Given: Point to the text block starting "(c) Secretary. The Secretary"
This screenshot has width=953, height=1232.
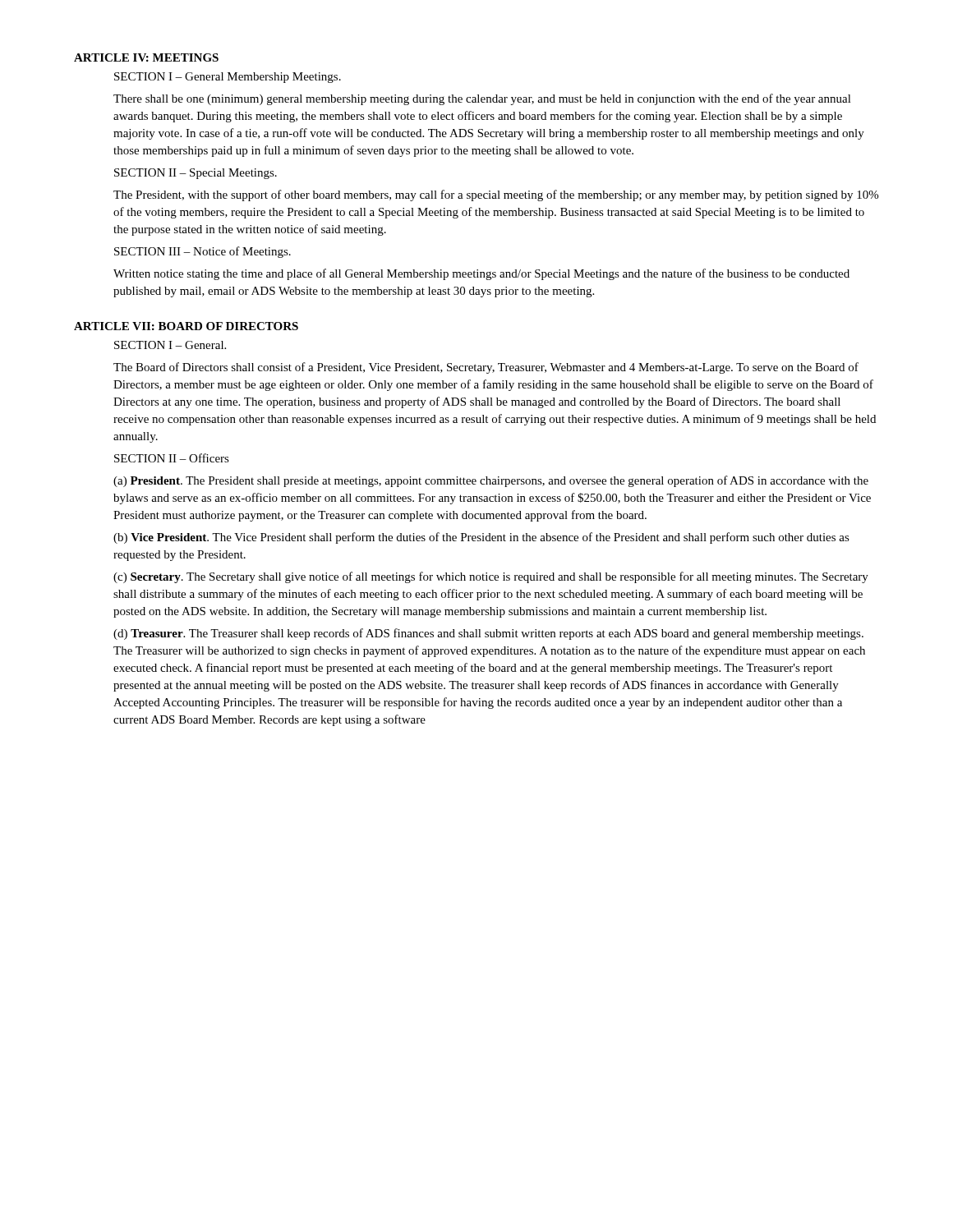Looking at the screenshot, I should (x=491, y=594).
